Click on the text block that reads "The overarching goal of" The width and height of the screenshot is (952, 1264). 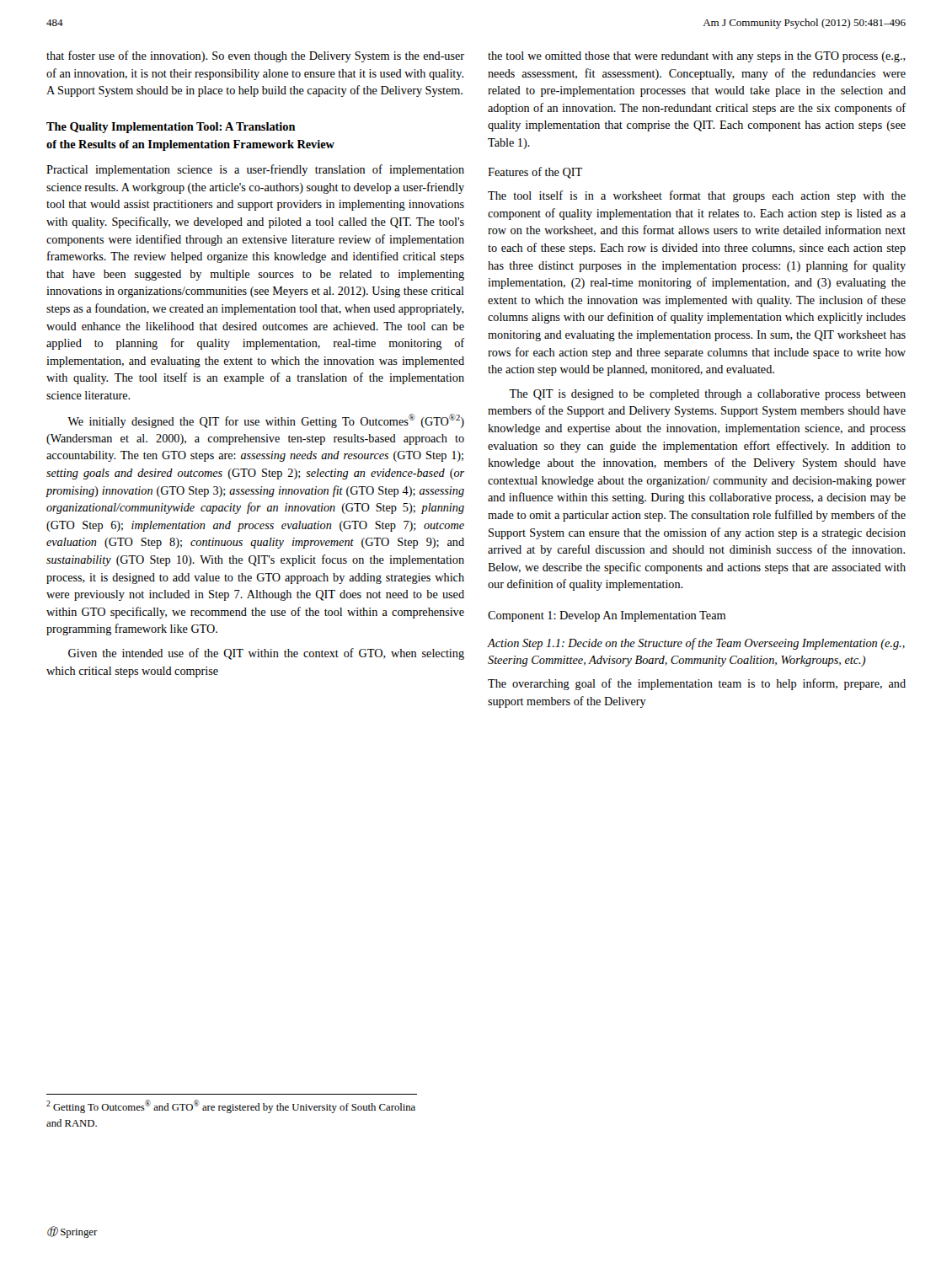point(697,692)
